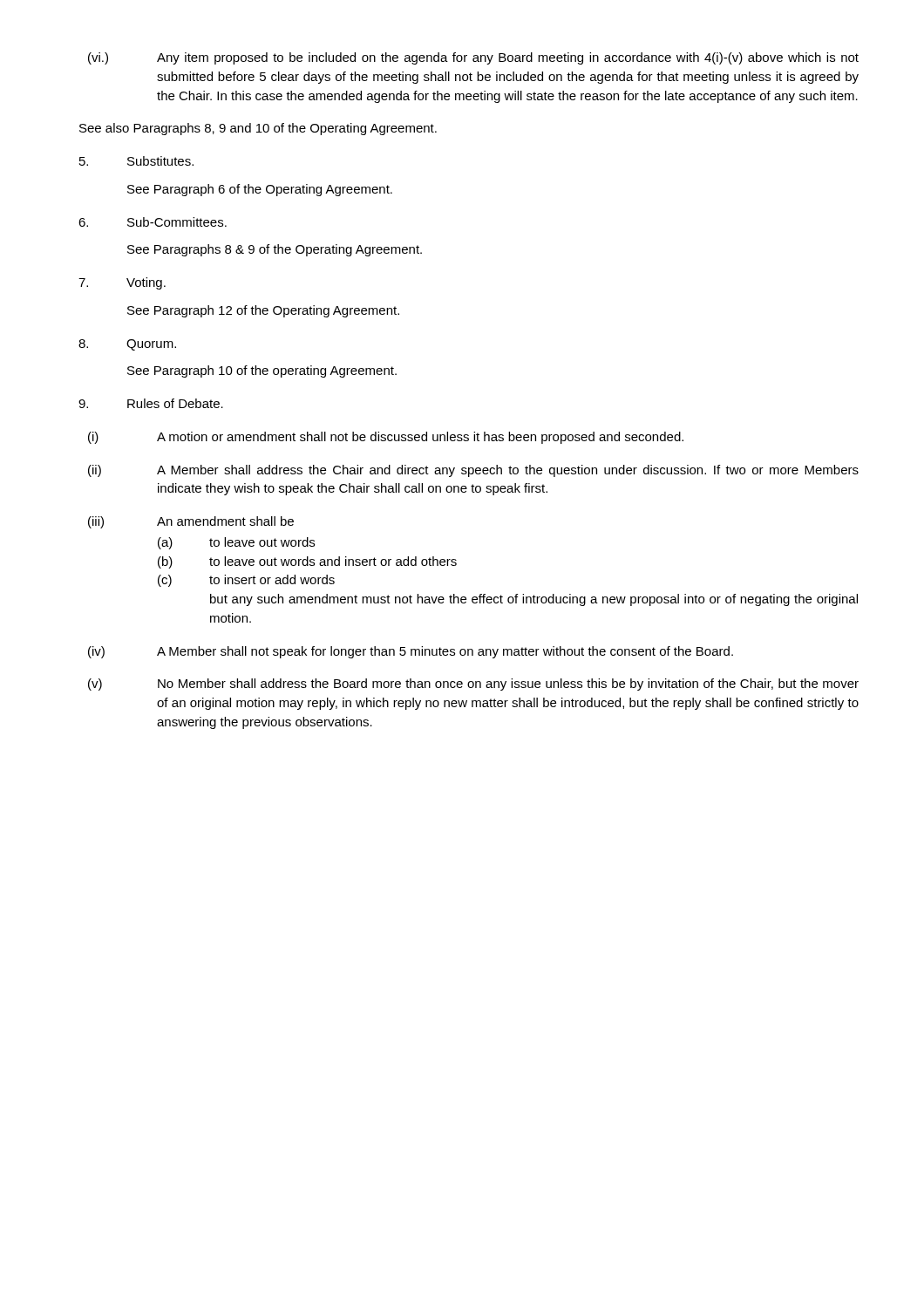Select the text block containing "See Paragraph 6 of the Operating"
Screen dimensions: 1308x924
pyautogui.click(x=260, y=190)
